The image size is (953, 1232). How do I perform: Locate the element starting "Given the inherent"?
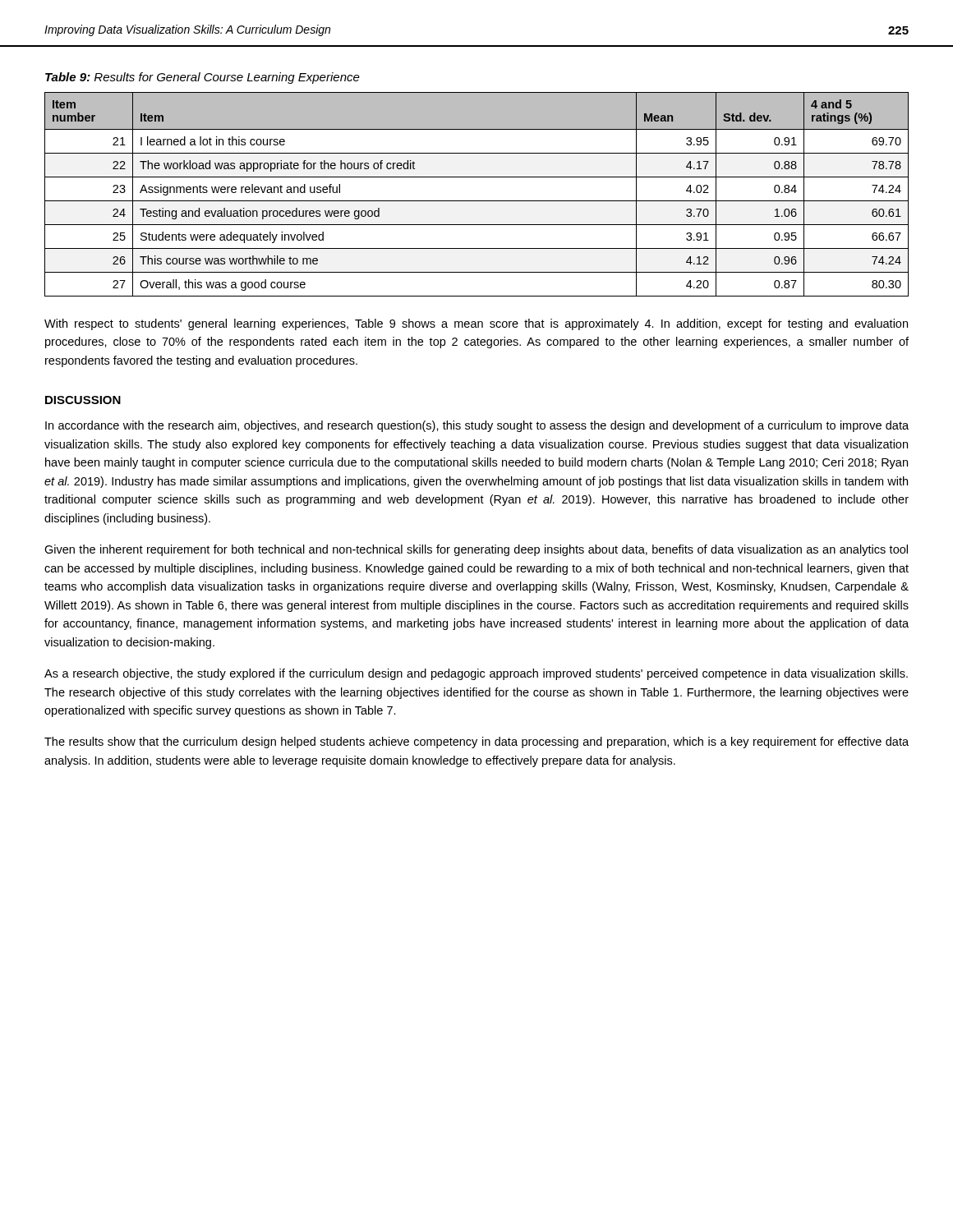(476, 596)
